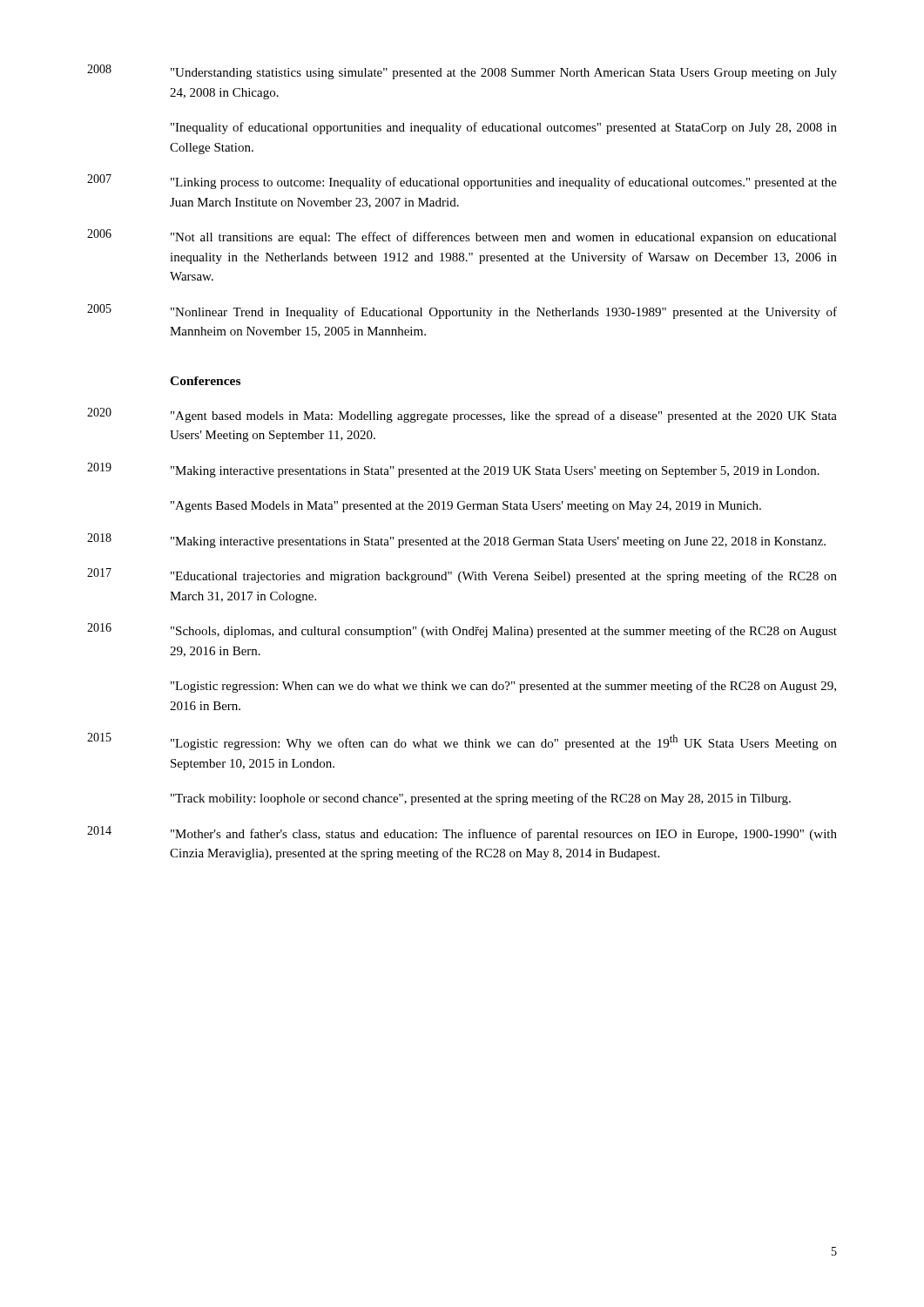
Task: Click on the region starting ""Track mobility: loophole or"
Action: point(481,798)
